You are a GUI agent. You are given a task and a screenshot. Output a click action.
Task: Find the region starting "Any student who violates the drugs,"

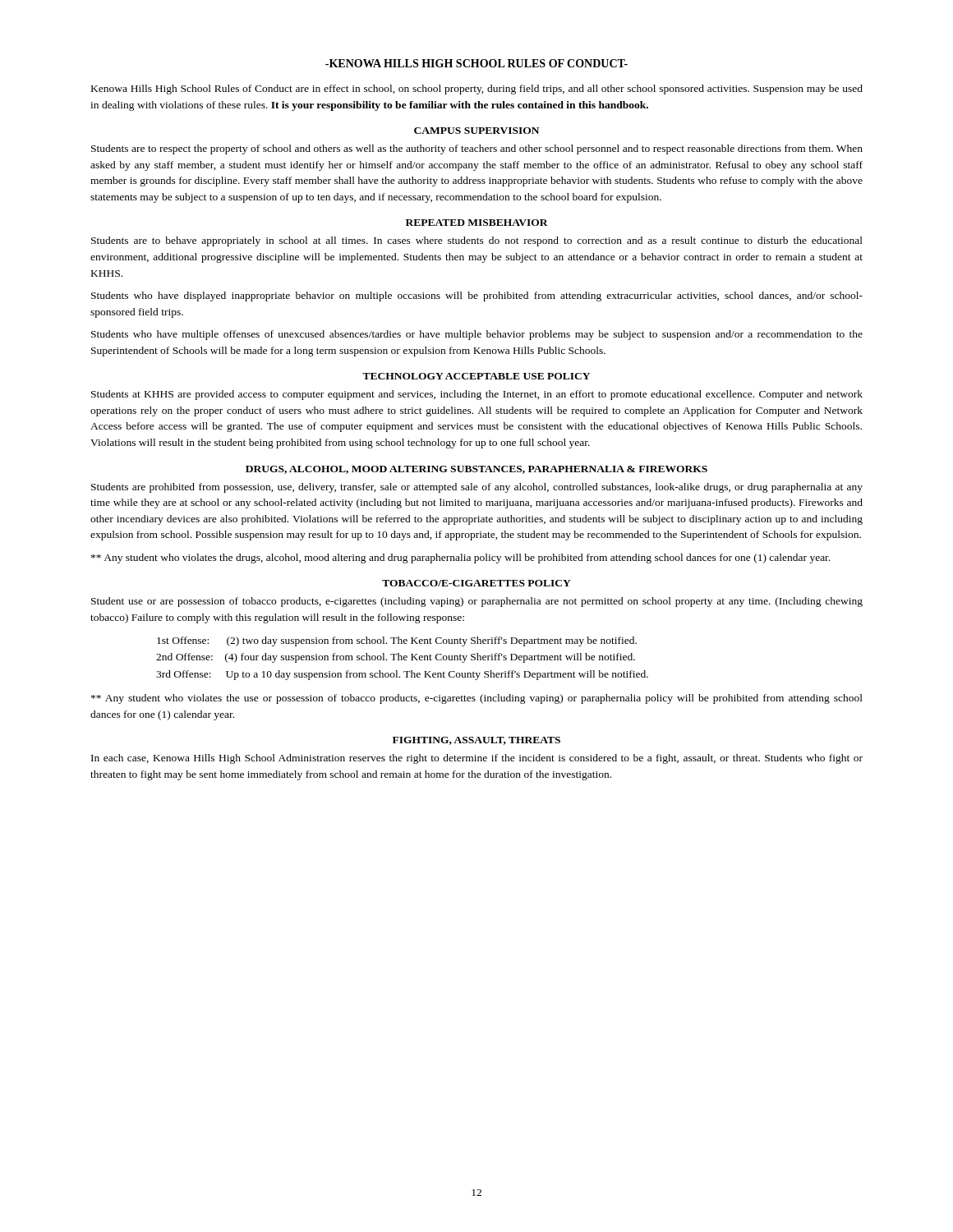click(x=461, y=557)
